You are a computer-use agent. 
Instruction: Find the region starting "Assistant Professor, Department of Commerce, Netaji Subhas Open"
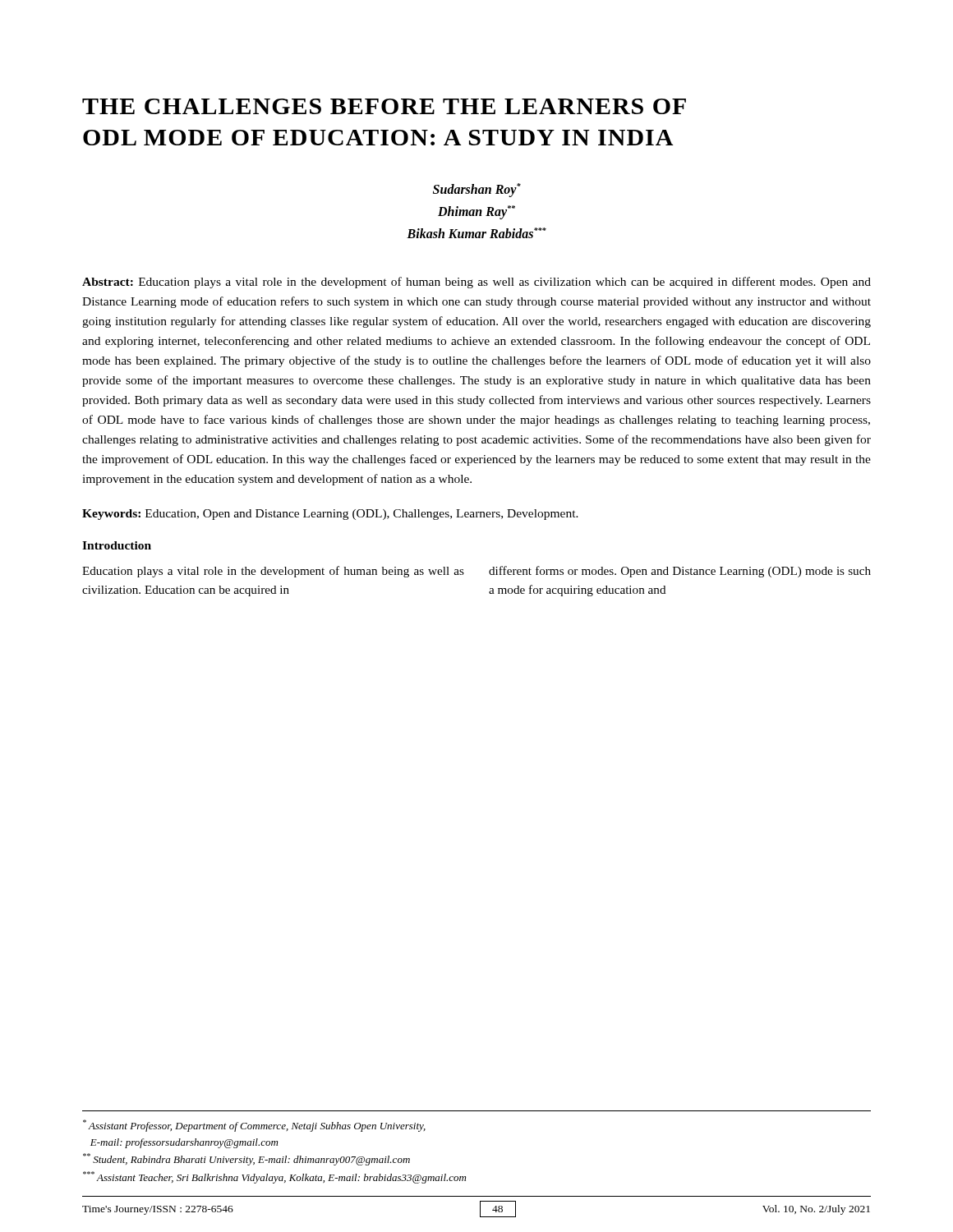[254, 1126]
